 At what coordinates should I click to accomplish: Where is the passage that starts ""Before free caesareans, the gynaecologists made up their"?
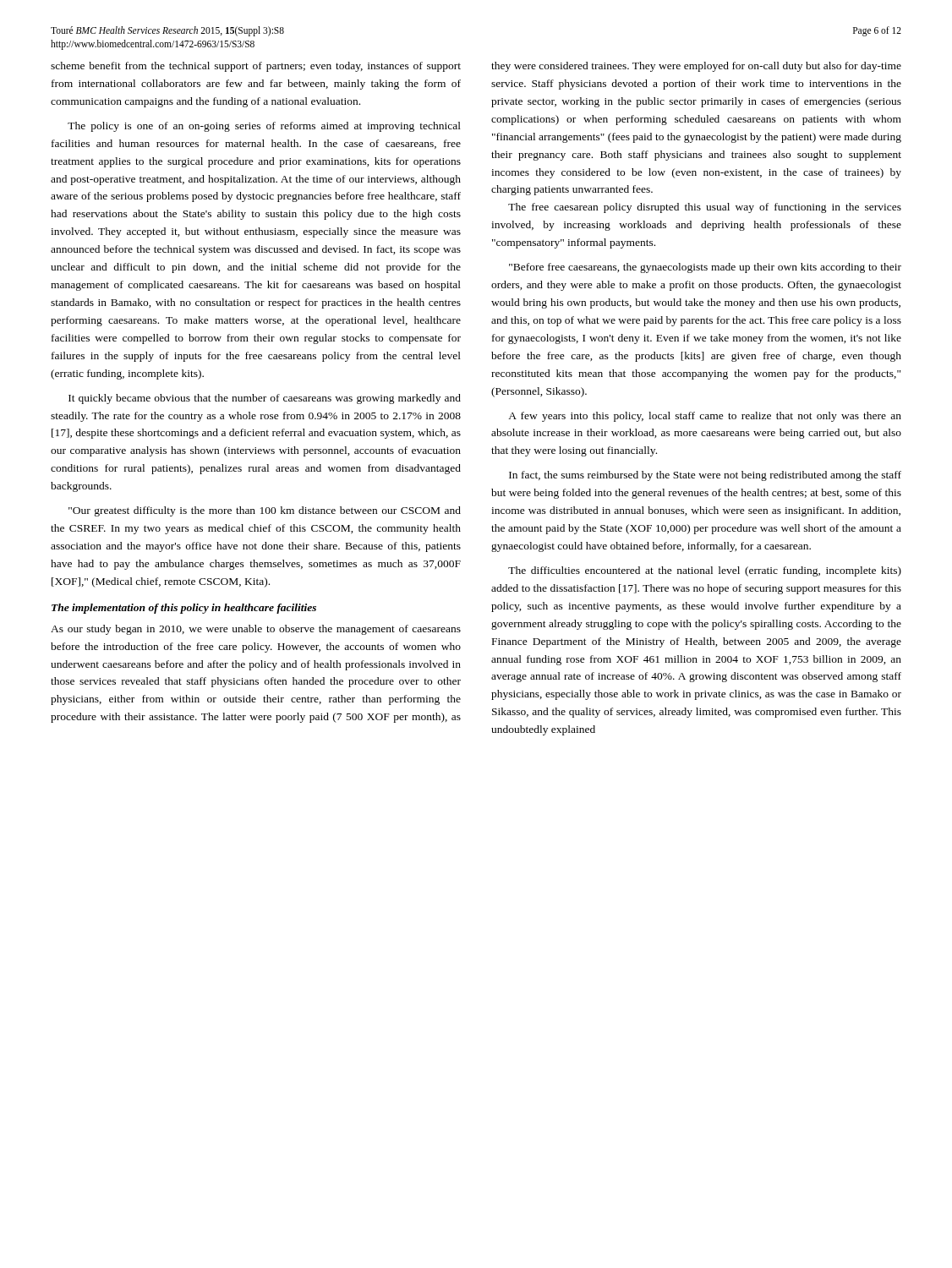click(696, 330)
